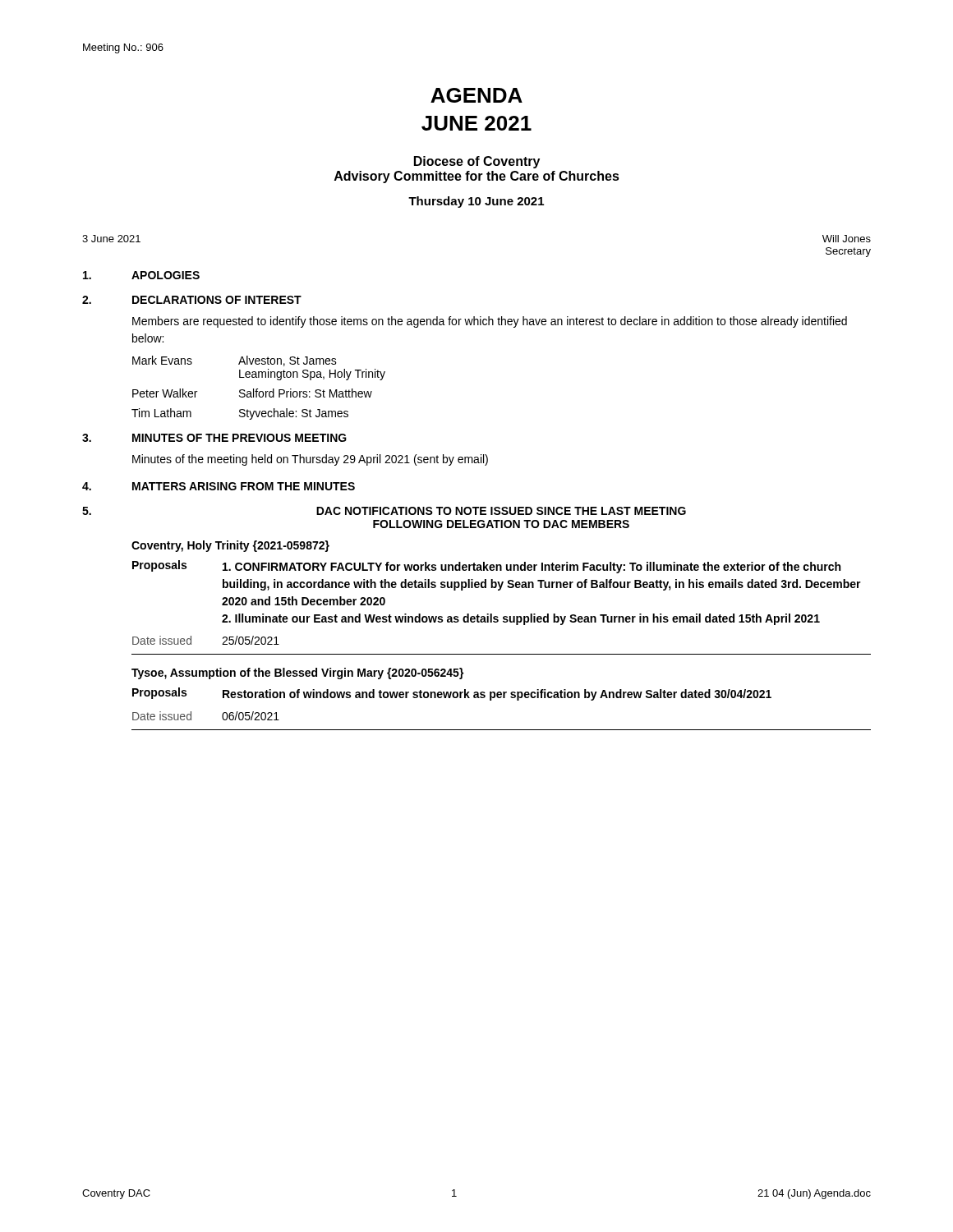Where does it say "2. DECLARATIONS OF INTEREST"?
Image resolution: width=953 pixels, height=1232 pixels.
click(x=192, y=300)
